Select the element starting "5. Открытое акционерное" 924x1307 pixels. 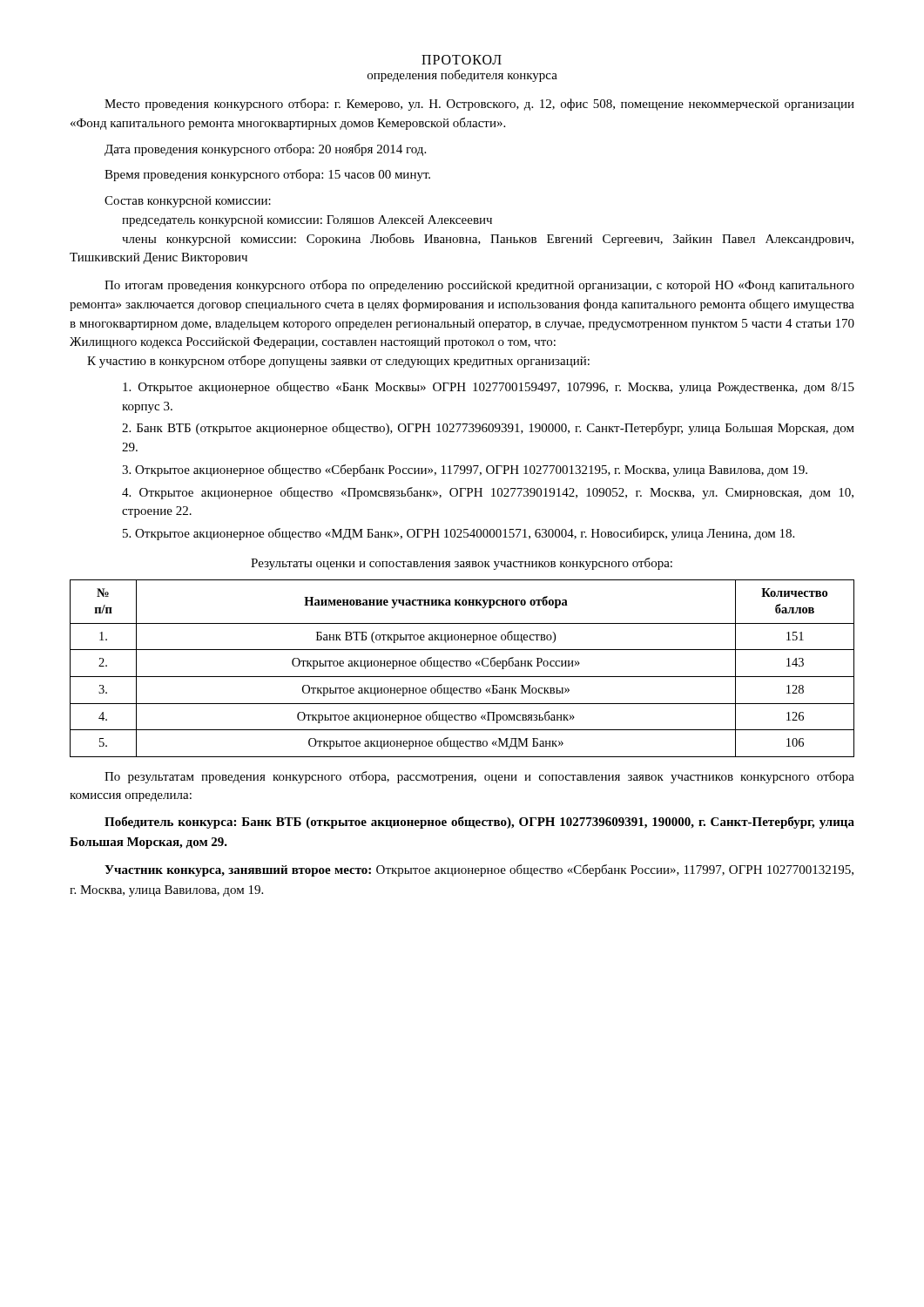tap(459, 533)
